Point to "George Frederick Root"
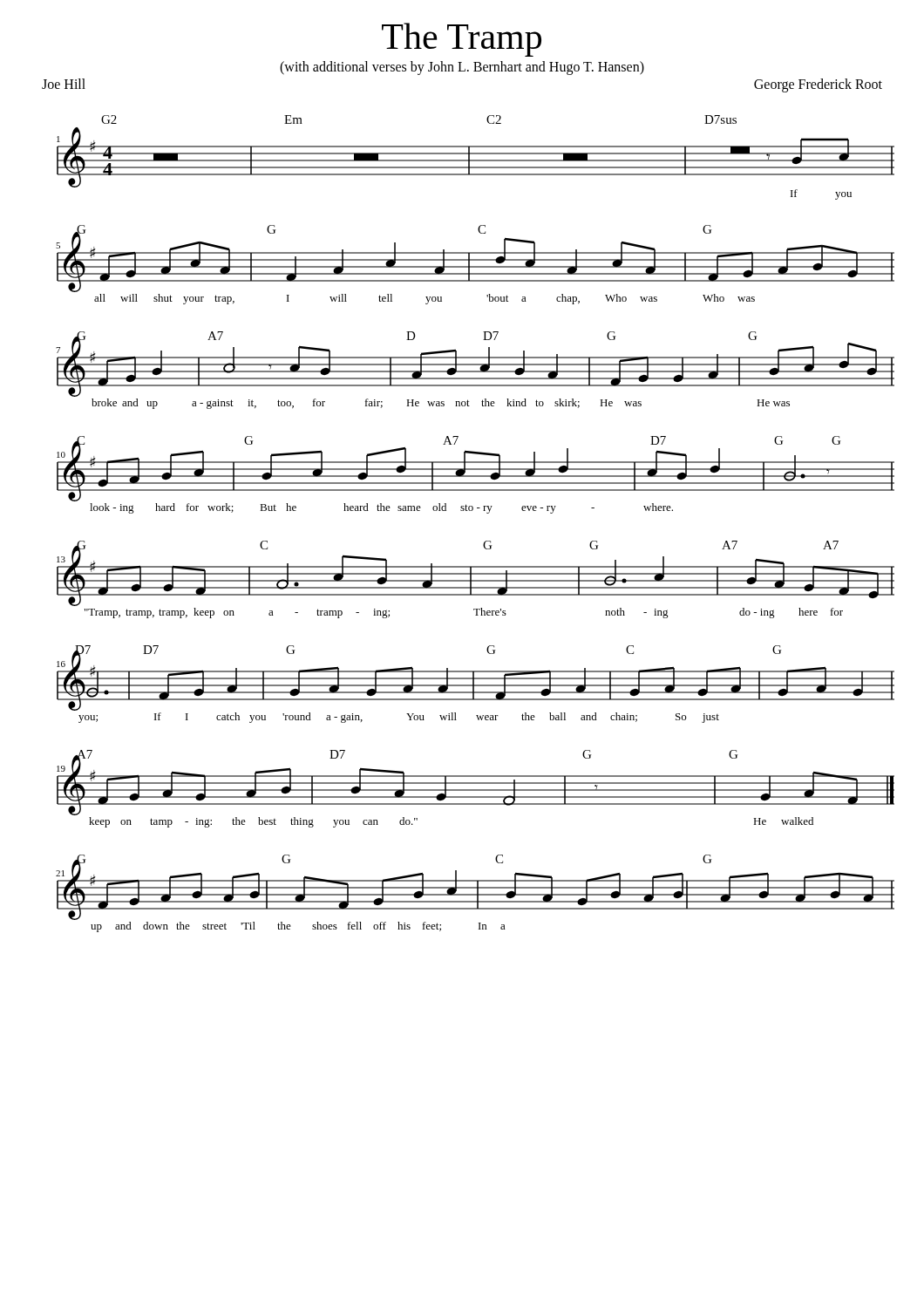The height and width of the screenshot is (1308, 924). (x=818, y=84)
